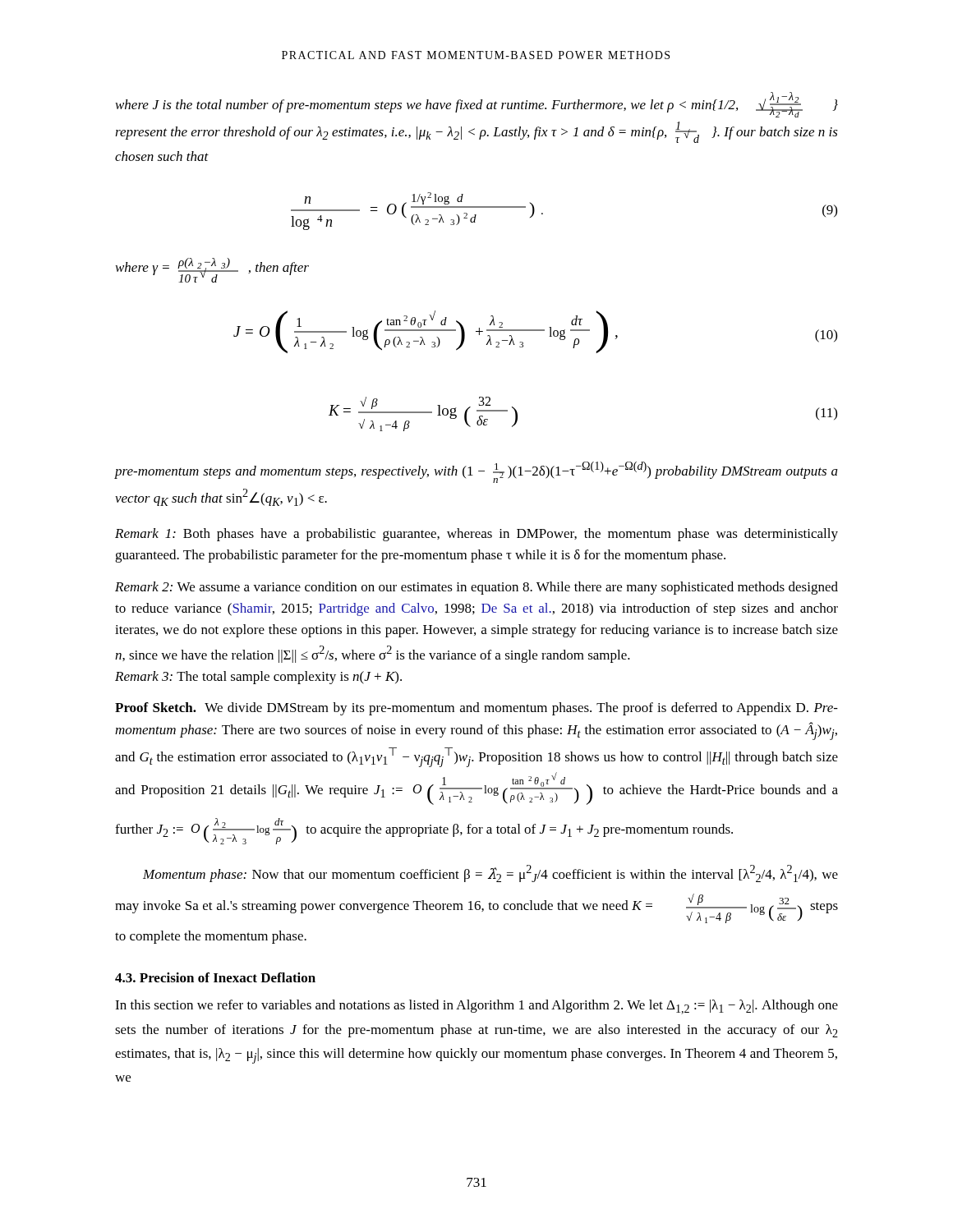Locate the block of text that opens with "Remark 2: We assume a variance condition"
This screenshot has width=953, height=1232.
coord(476,631)
